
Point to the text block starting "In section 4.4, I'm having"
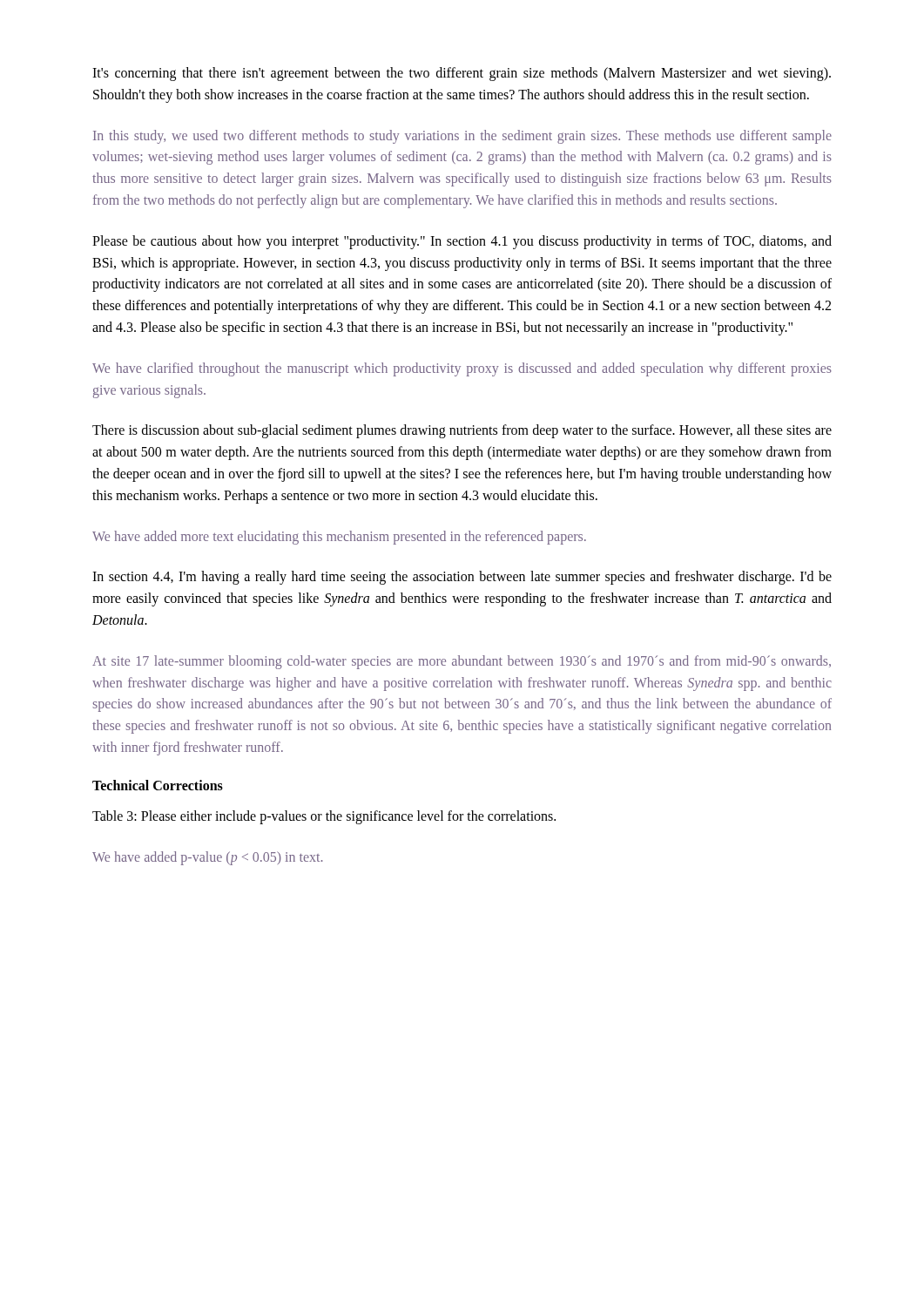[462, 598]
